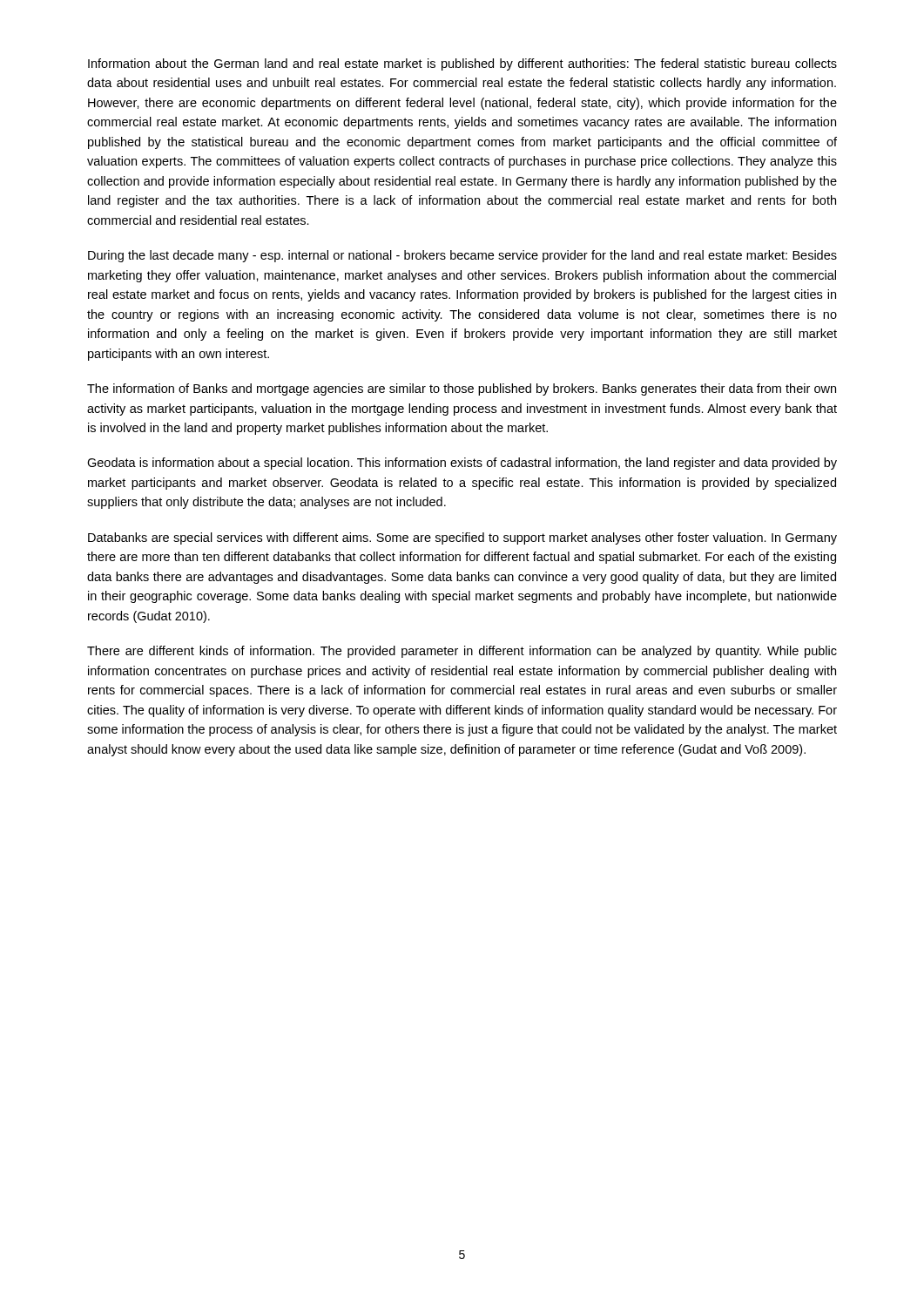
Task: Locate the text block with the text "Geodata is information about a special"
Action: 462,483
